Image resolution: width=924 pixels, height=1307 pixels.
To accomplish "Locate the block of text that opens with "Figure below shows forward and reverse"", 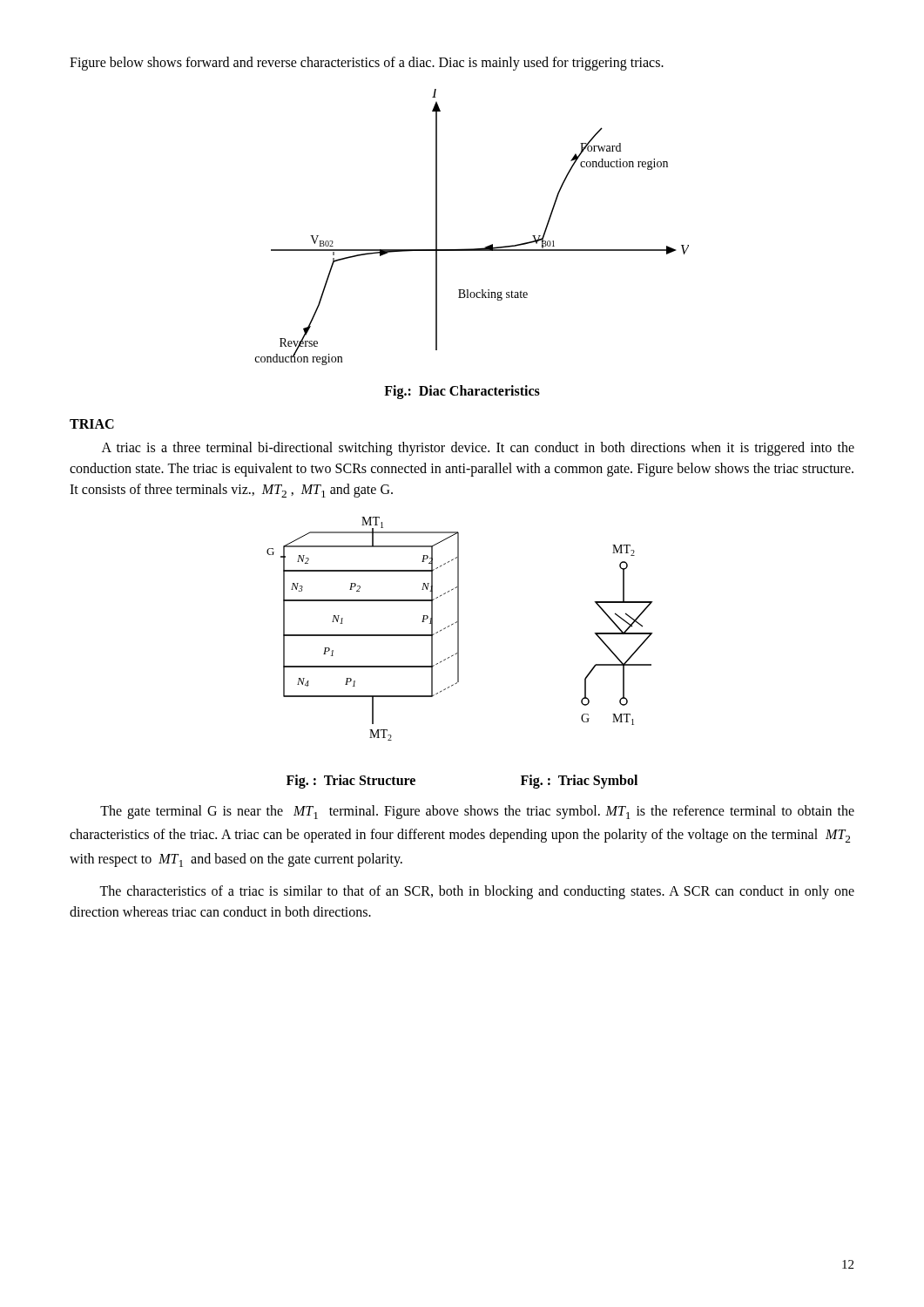I will coord(367,62).
